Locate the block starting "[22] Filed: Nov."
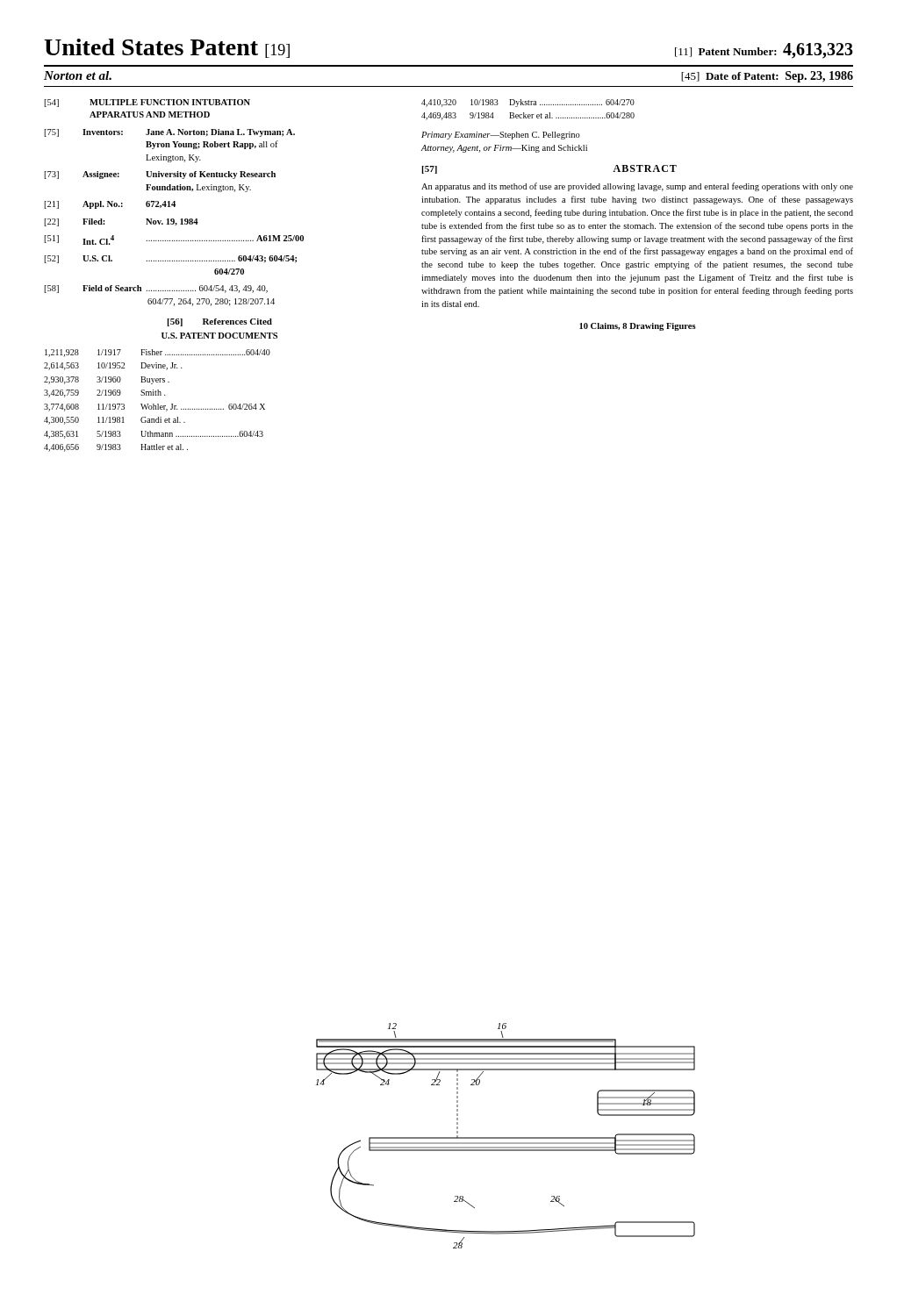Image resolution: width=897 pixels, height=1316 pixels. click(x=97, y=222)
